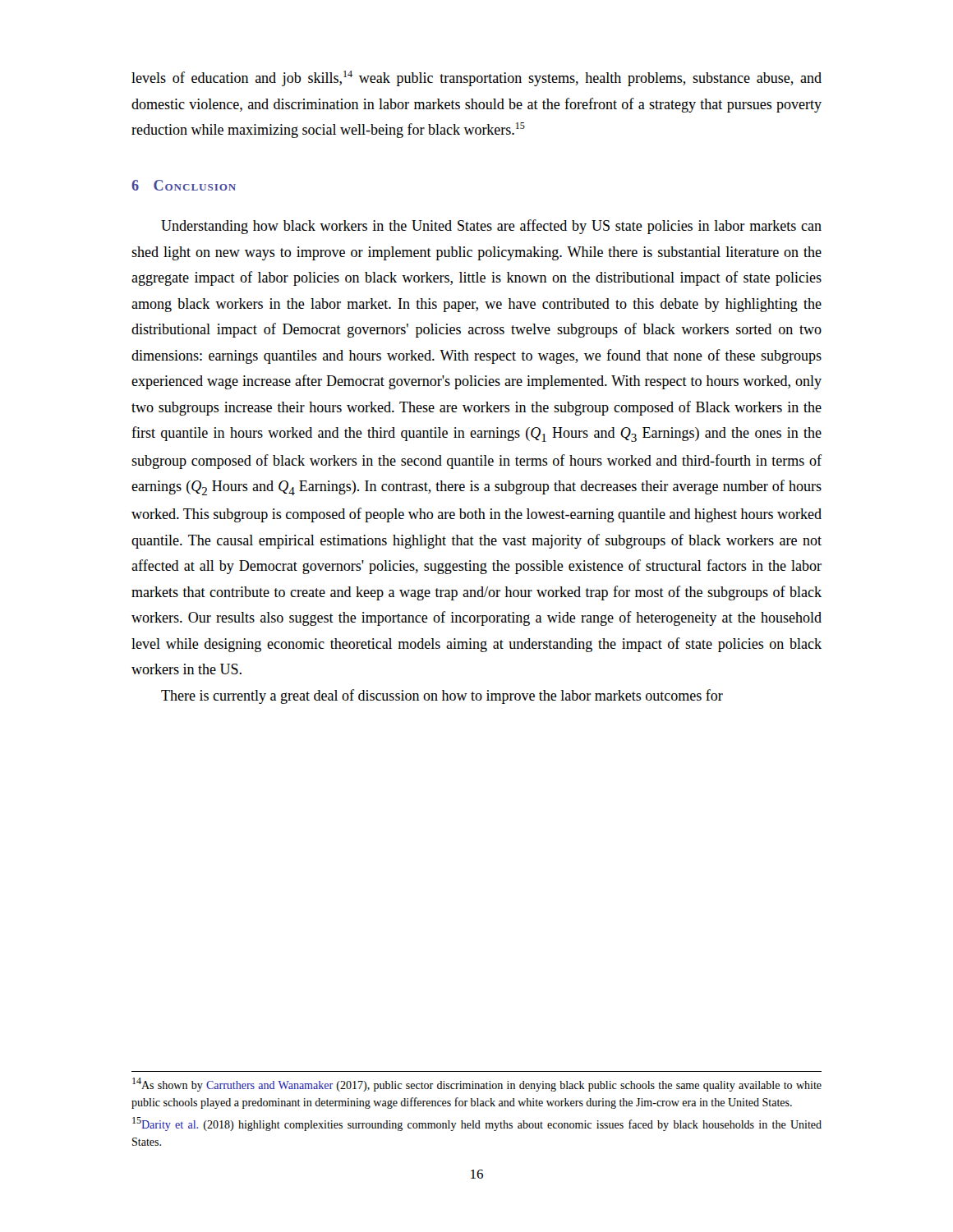
Task: Find the text block containing "Understanding how black workers"
Action: click(x=476, y=448)
